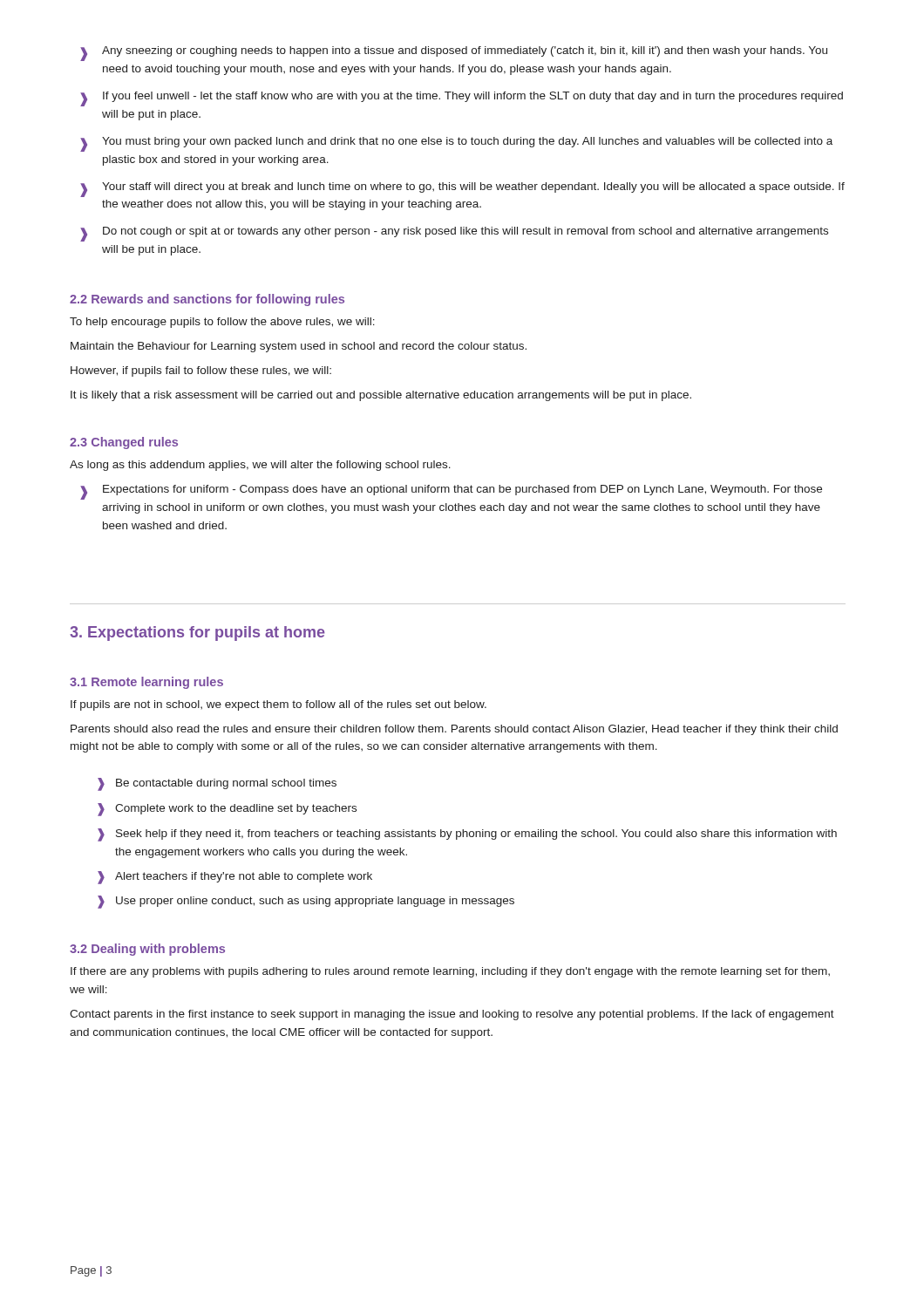Find the block on this page that starts "It is likely that a"

[x=381, y=395]
